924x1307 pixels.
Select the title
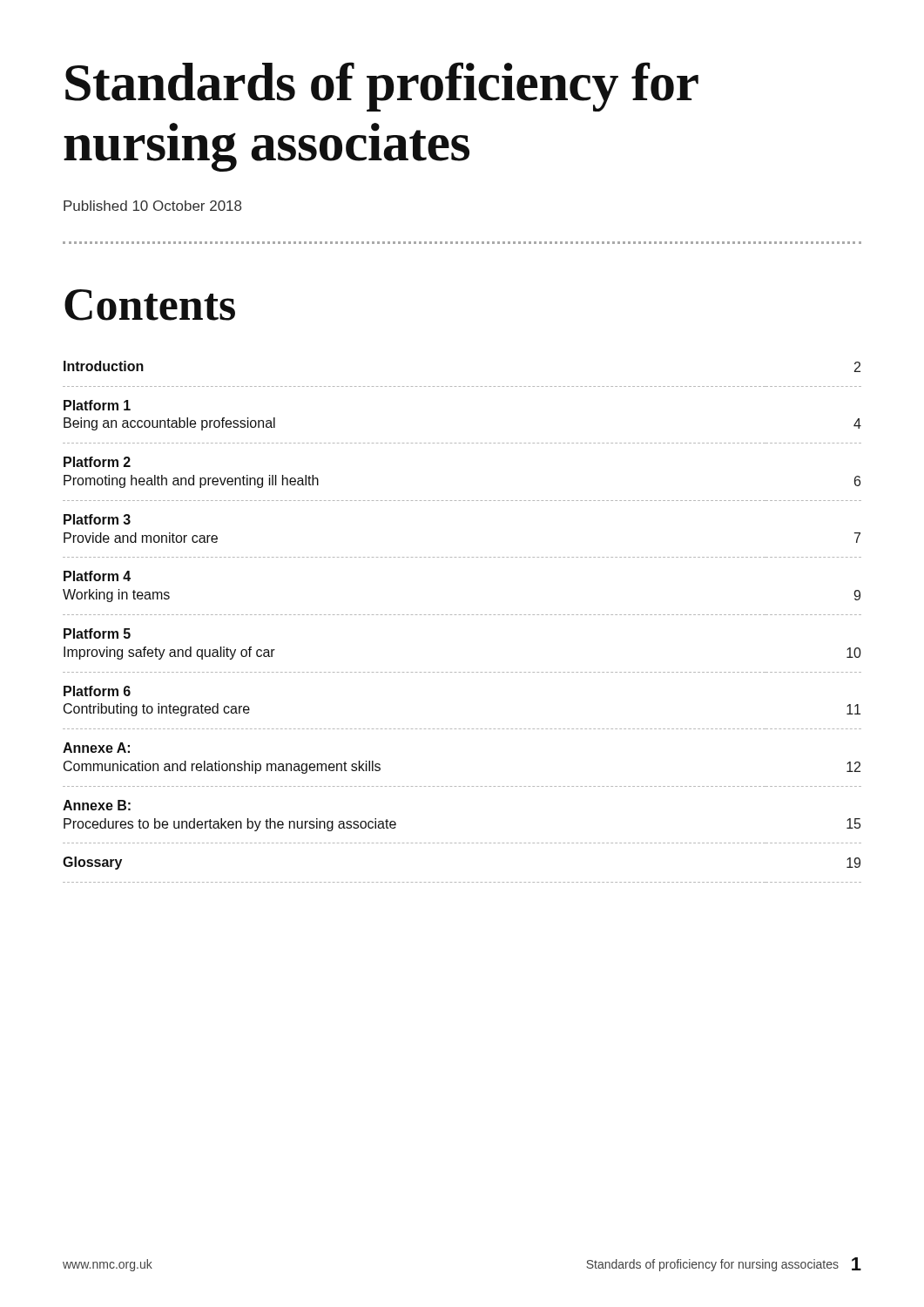pyautogui.click(x=462, y=113)
